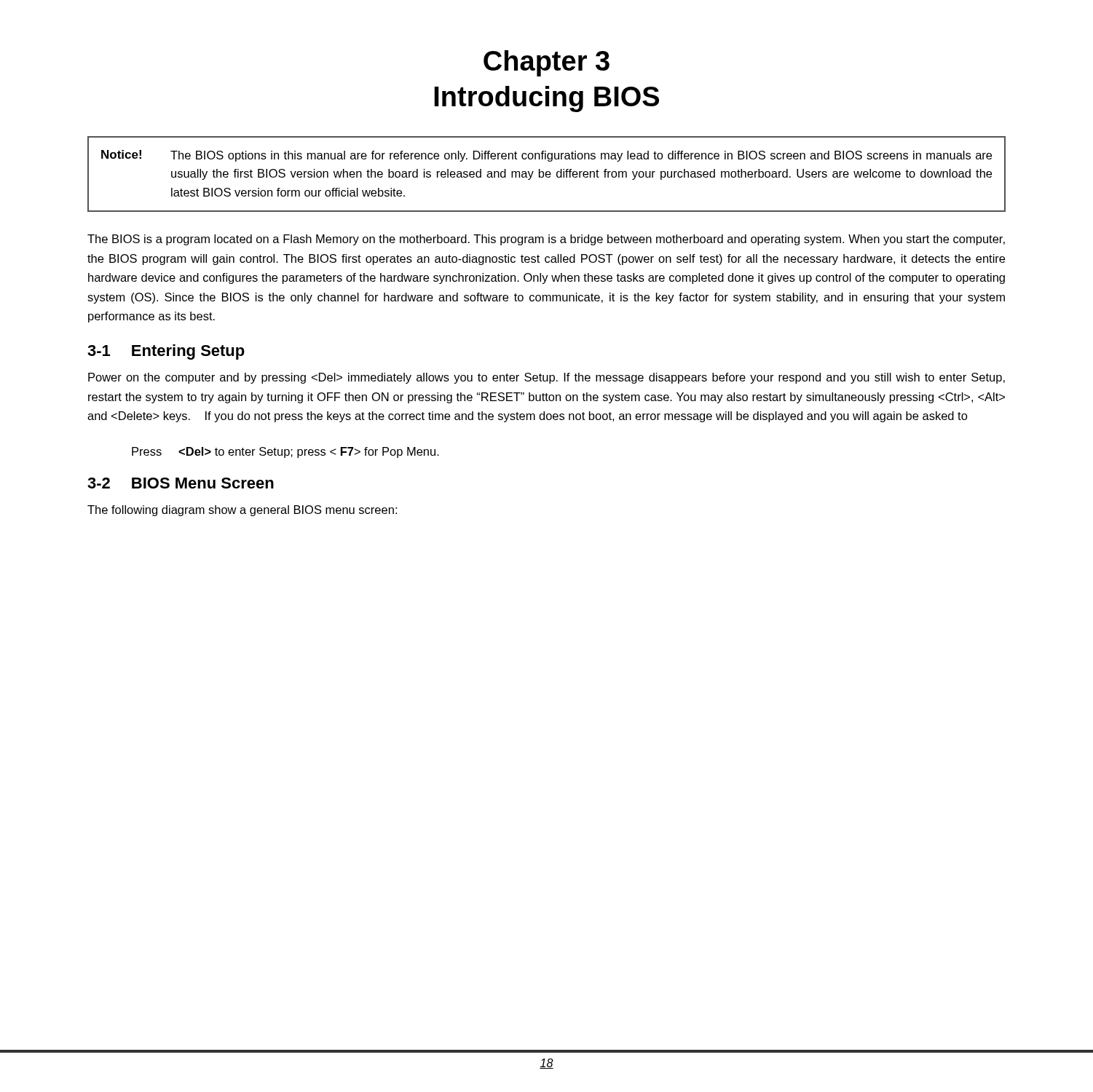Point to the block beginning "Press to enter Setup; press for"
Screen dimensions: 1092x1093
pyautogui.click(x=285, y=451)
